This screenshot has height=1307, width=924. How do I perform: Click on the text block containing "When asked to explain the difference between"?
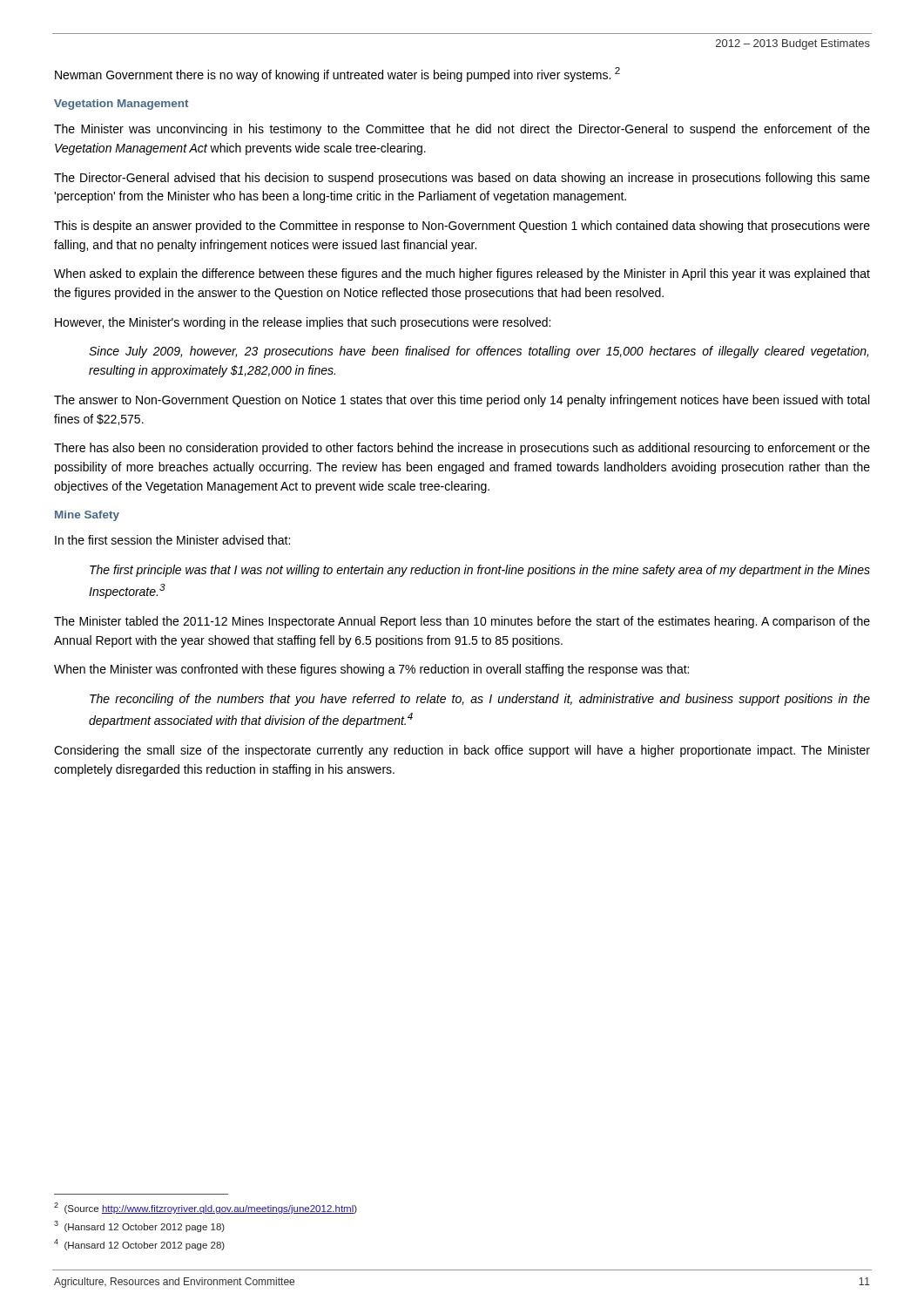click(x=462, y=284)
